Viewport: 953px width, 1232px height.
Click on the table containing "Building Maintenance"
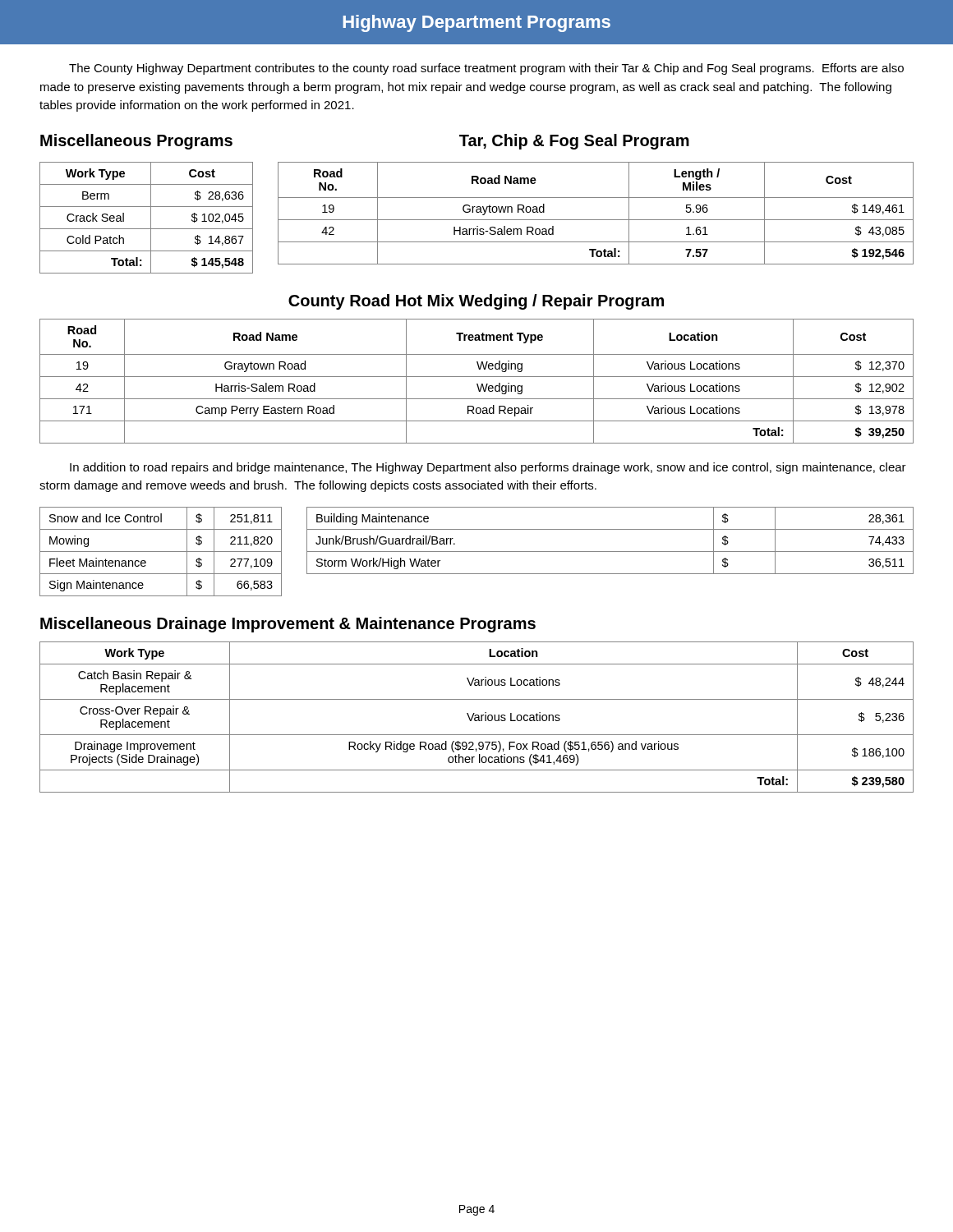point(610,551)
